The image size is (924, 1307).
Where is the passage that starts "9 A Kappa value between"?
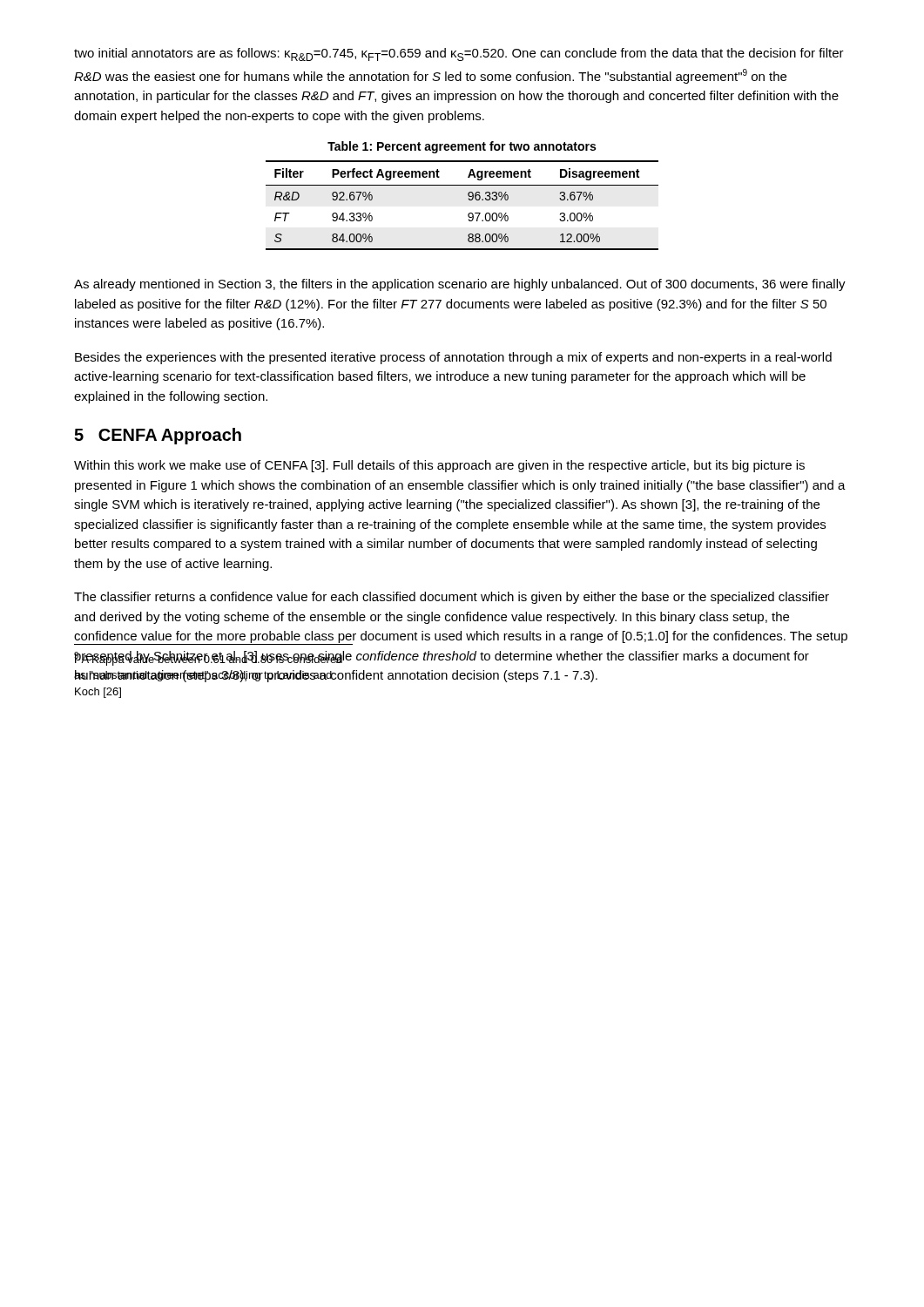coord(213,672)
